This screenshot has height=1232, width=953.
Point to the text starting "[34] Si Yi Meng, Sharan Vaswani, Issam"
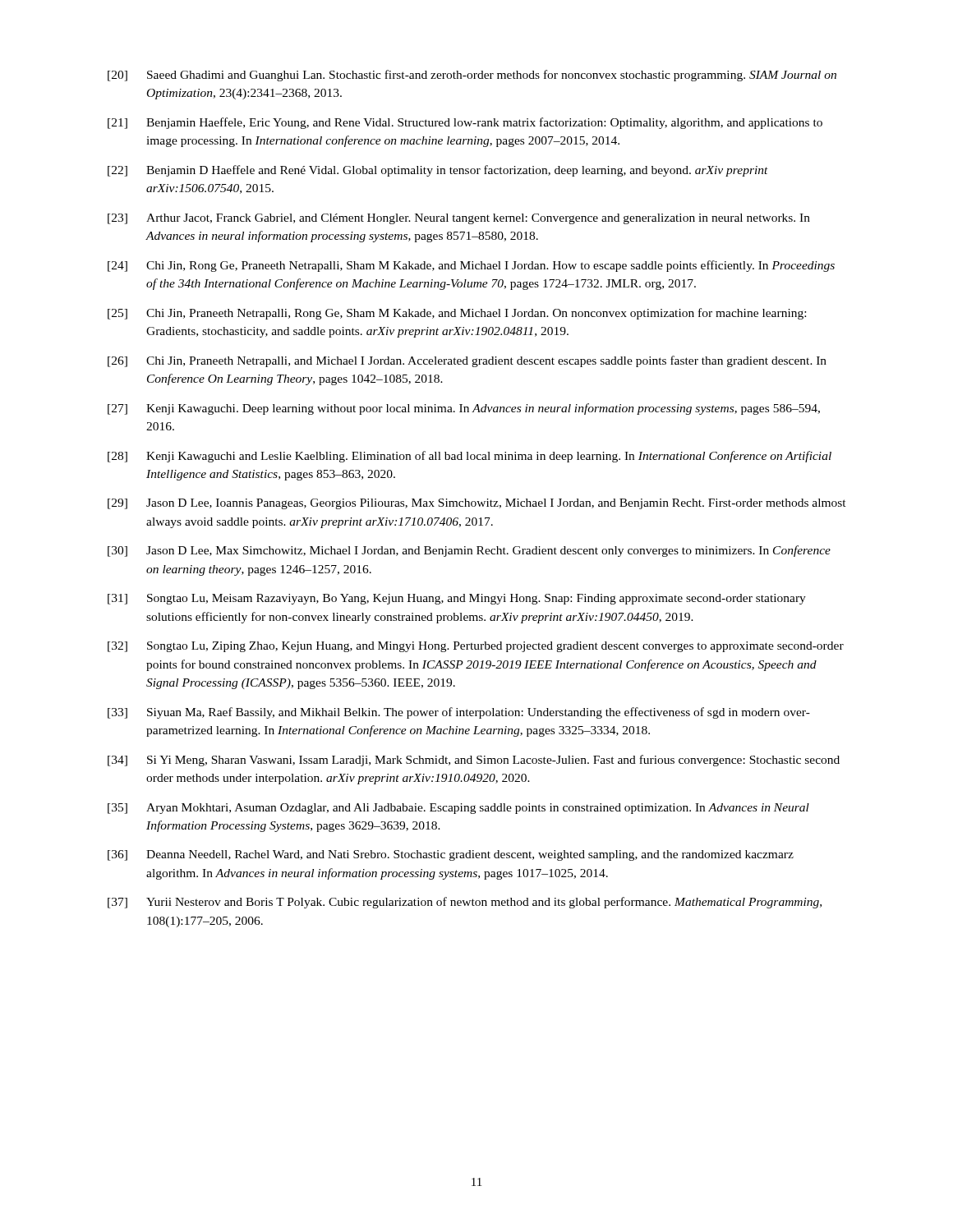pyautogui.click(x=476, y=769)
